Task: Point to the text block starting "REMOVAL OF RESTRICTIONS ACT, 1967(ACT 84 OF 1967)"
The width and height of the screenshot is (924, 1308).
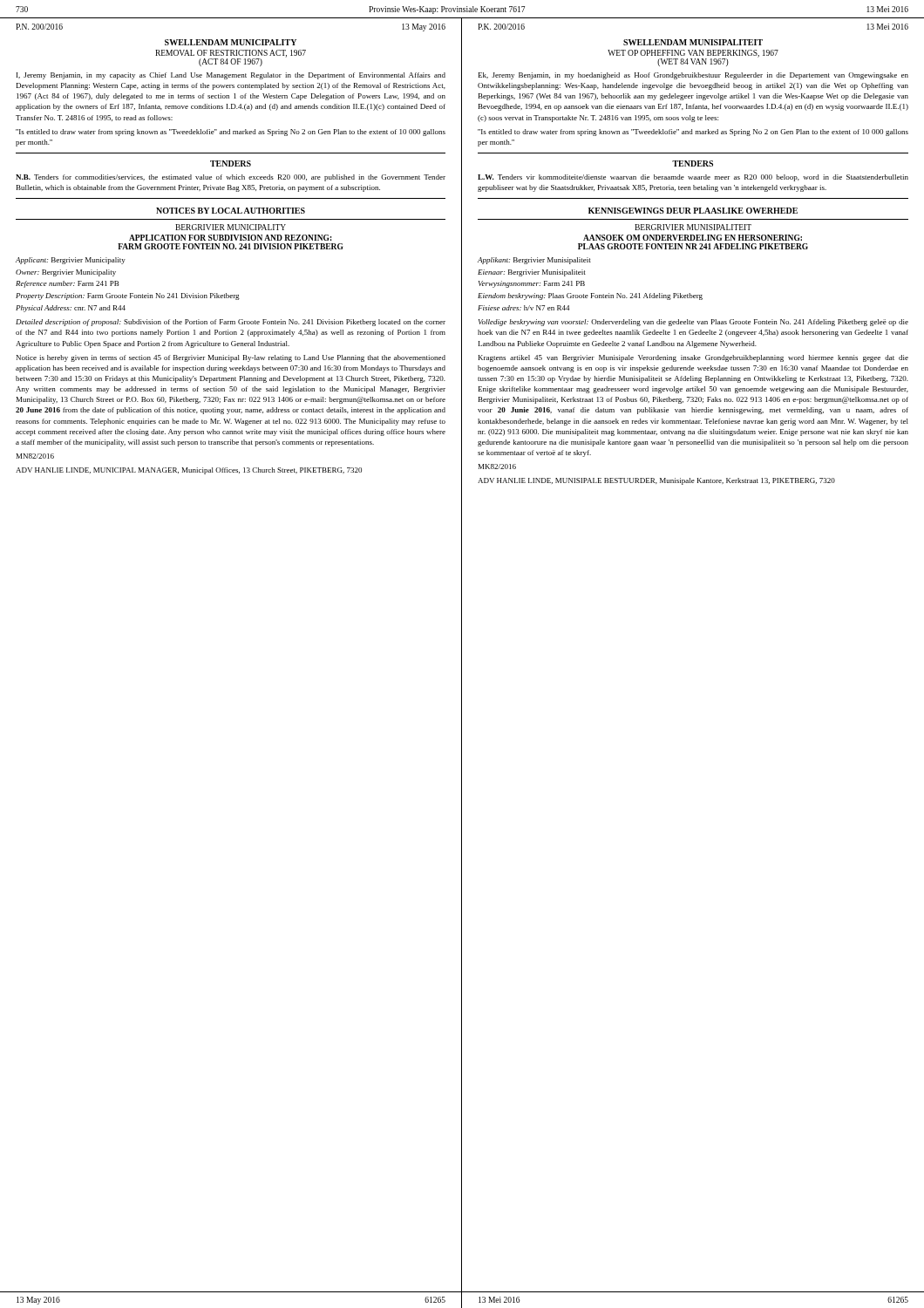Action: pyautogui.click(x=231, y=58)
